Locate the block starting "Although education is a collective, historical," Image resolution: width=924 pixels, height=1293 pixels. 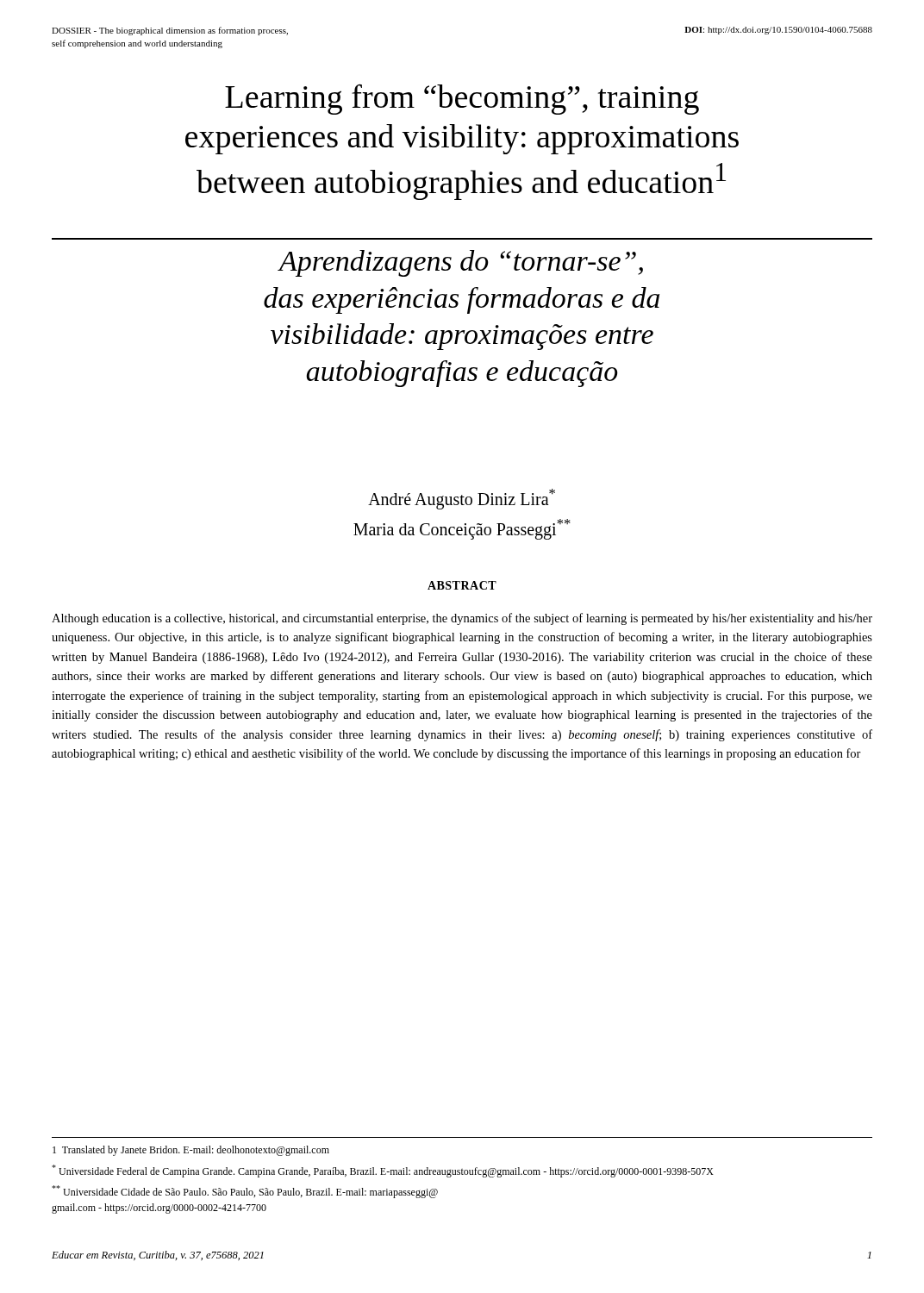[x=462, y=686]
